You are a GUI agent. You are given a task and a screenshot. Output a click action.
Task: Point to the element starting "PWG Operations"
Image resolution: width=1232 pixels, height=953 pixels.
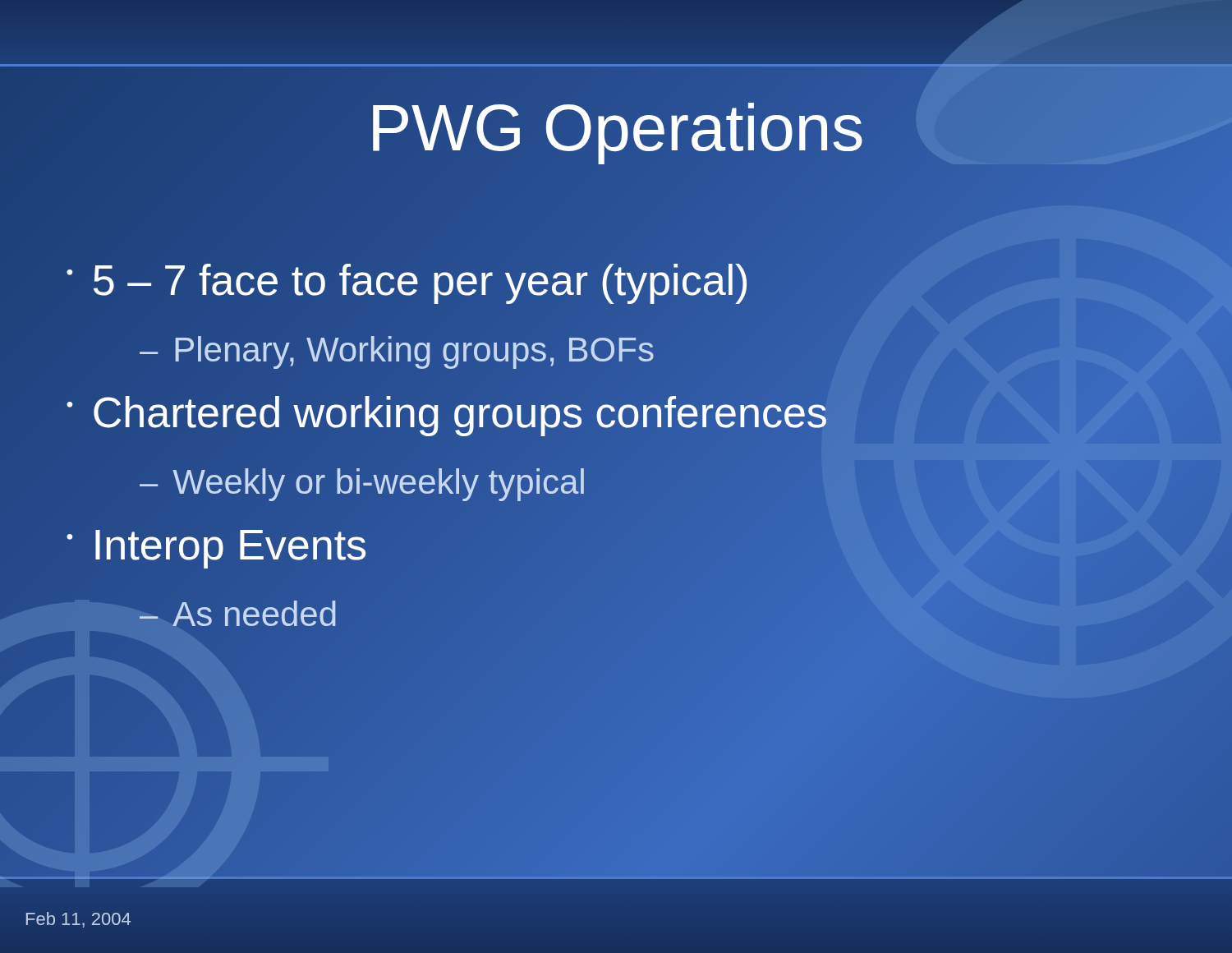616,128
